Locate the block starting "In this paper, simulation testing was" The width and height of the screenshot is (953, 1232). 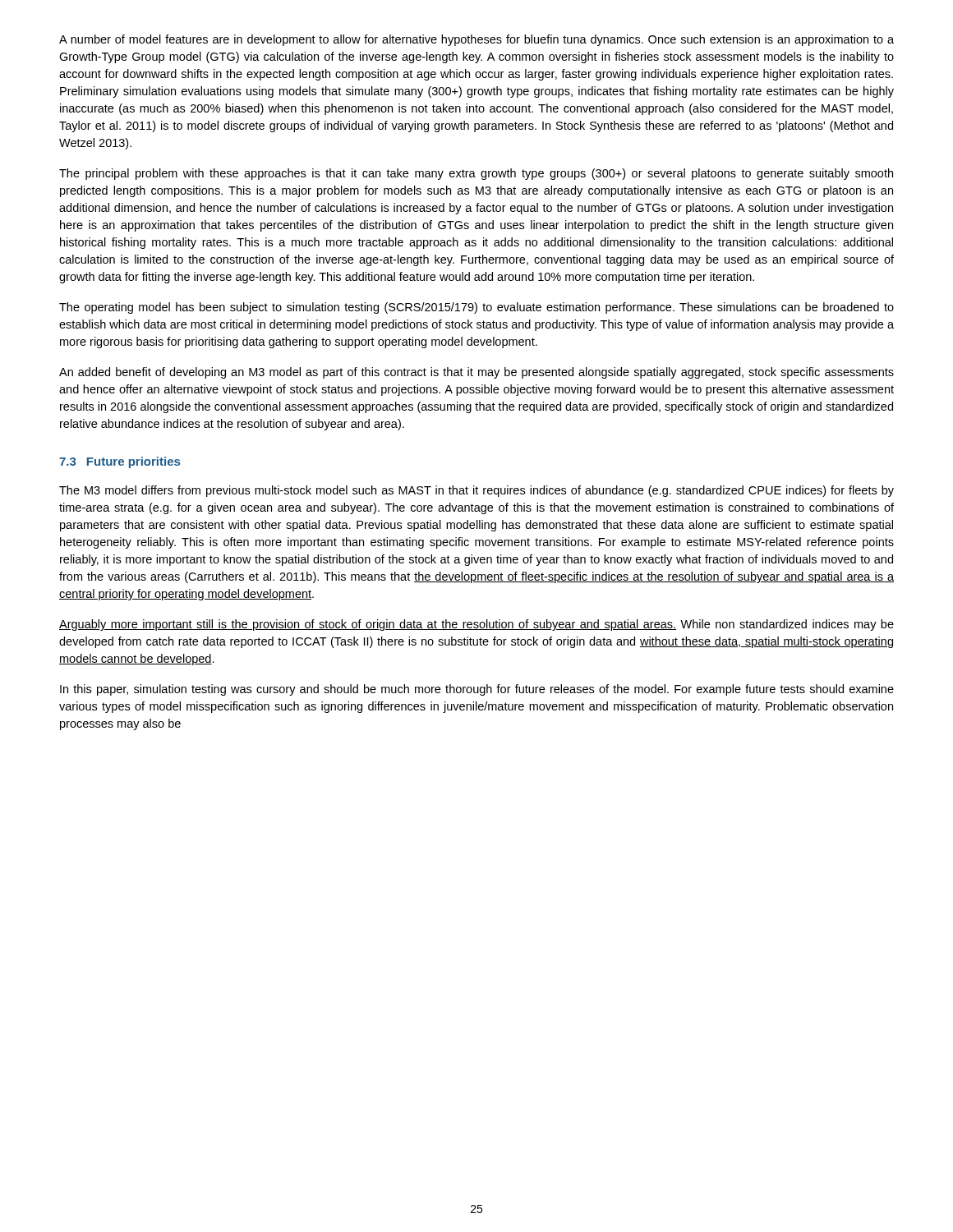[476, 707]
